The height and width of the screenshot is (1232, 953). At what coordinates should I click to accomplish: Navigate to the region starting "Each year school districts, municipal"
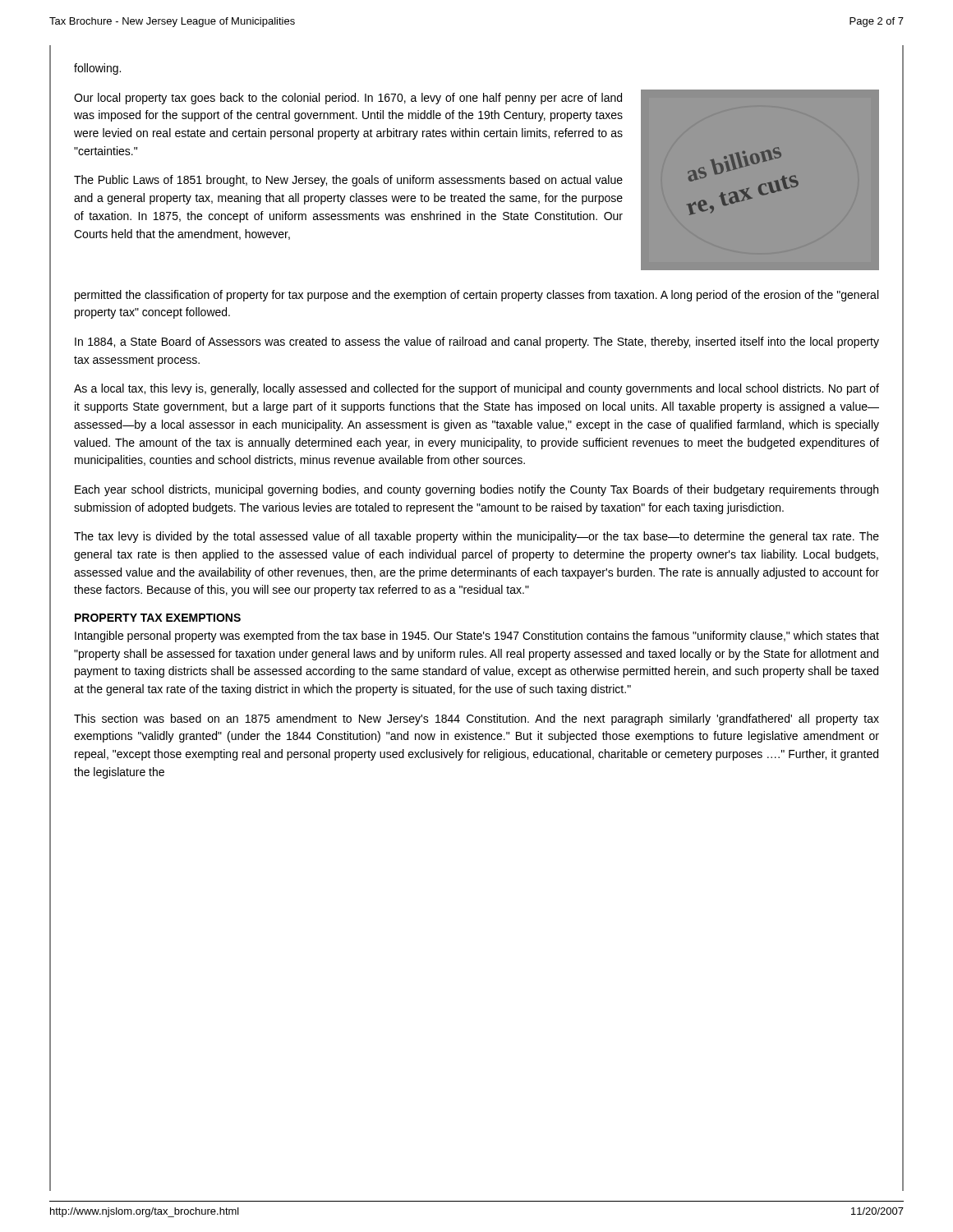coord(476,498)
